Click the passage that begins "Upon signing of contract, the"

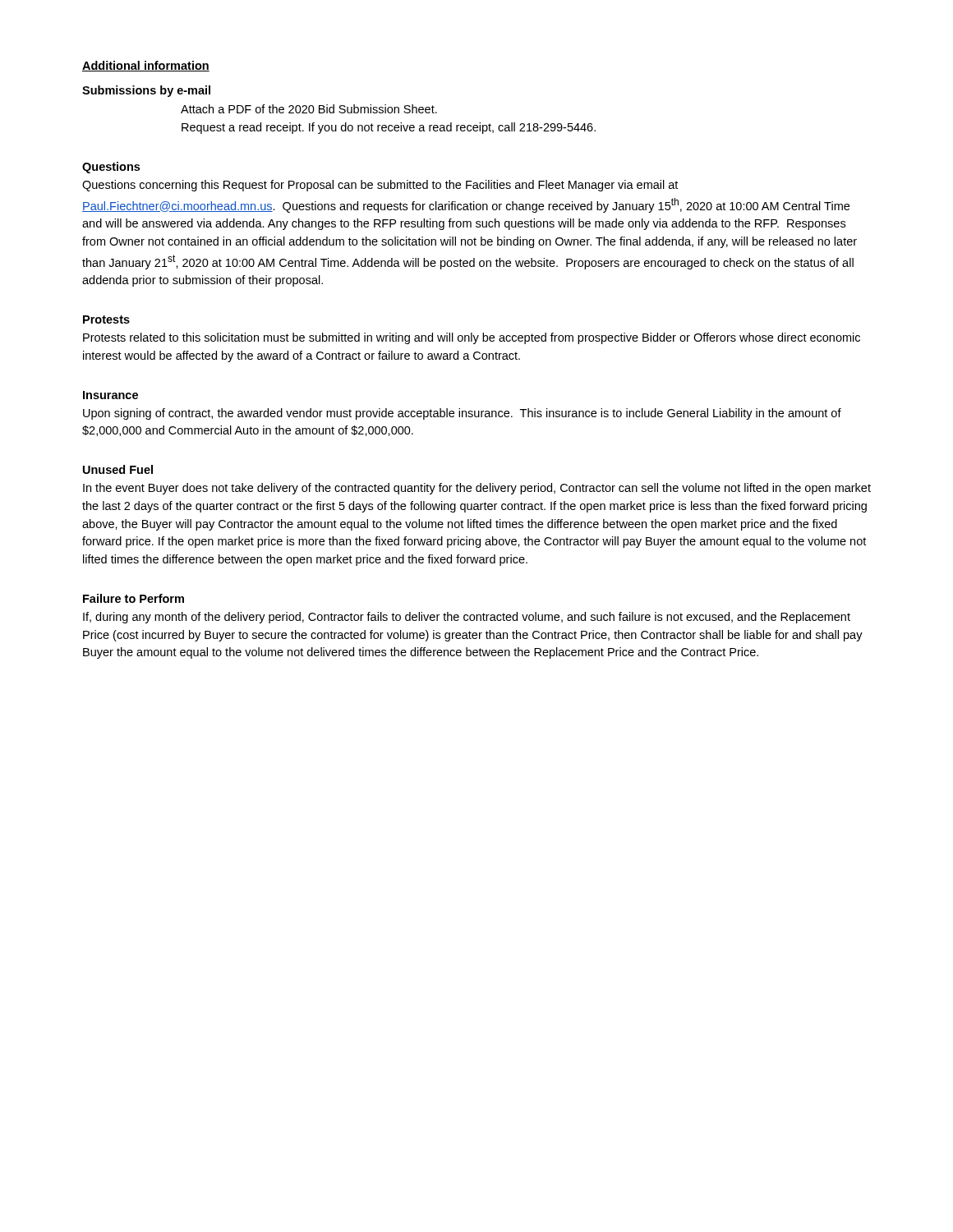coord(461,422)
